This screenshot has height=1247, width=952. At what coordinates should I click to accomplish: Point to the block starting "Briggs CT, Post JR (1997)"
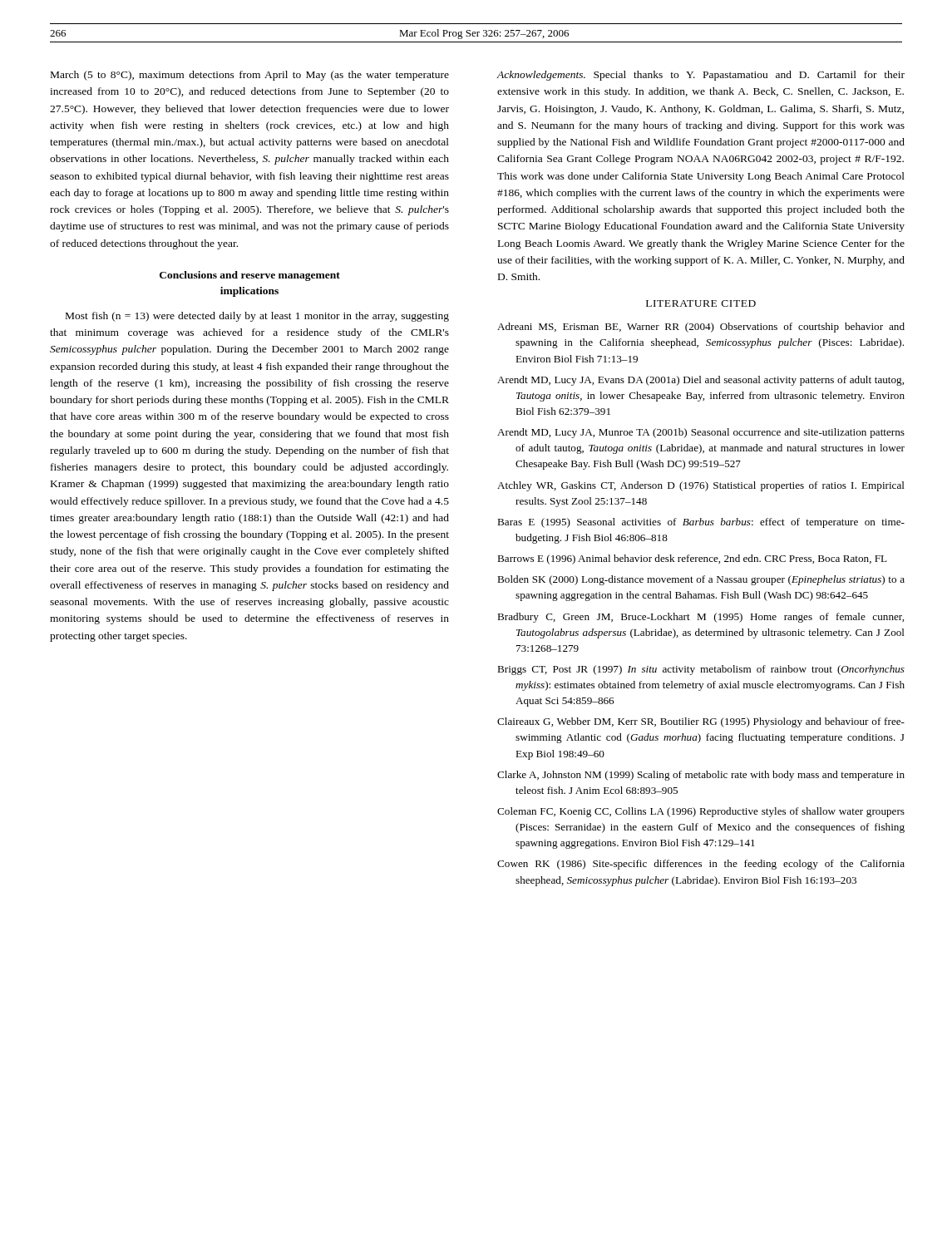click(701, 685)
